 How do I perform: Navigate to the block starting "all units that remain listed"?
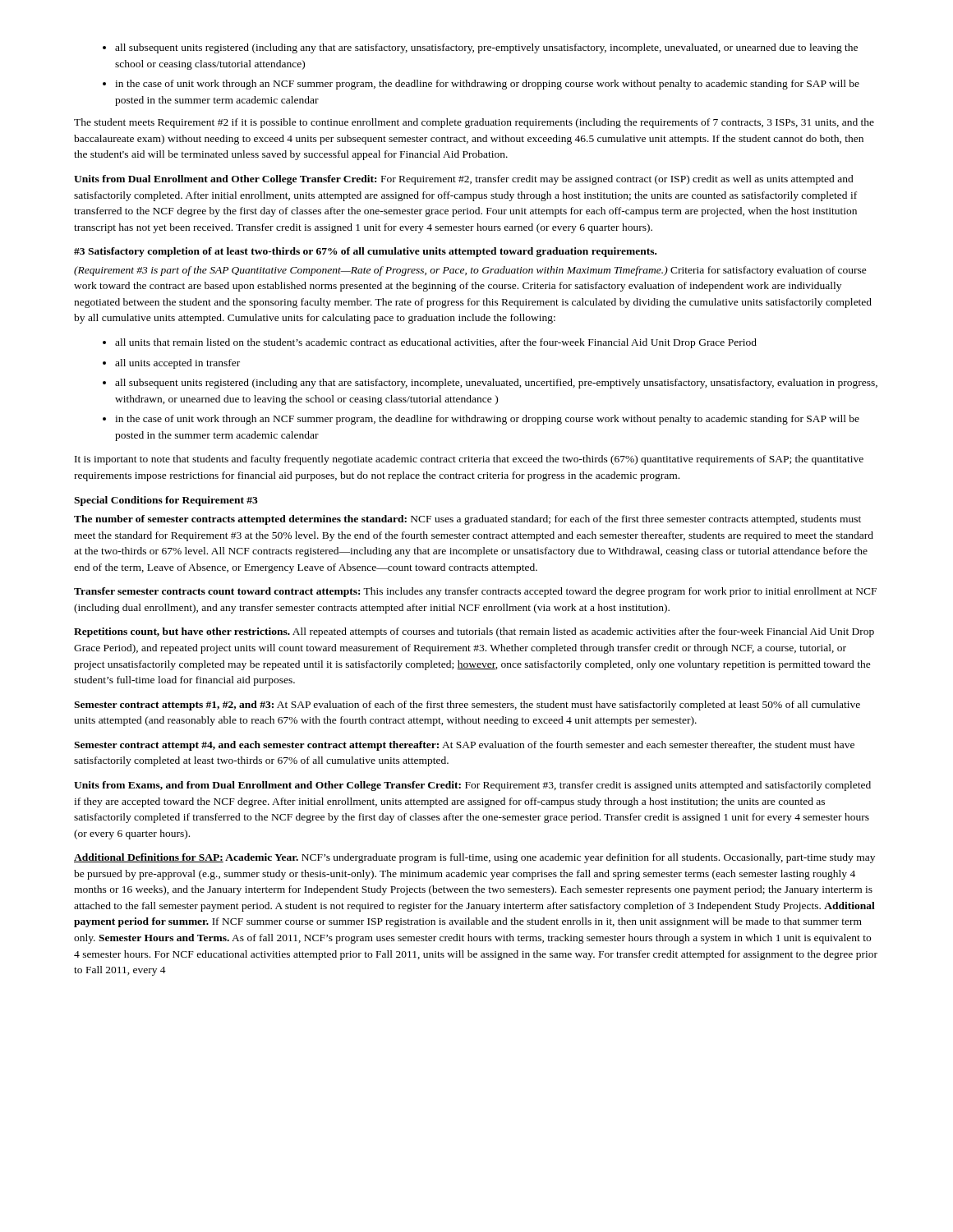click(x=485, y=342)
